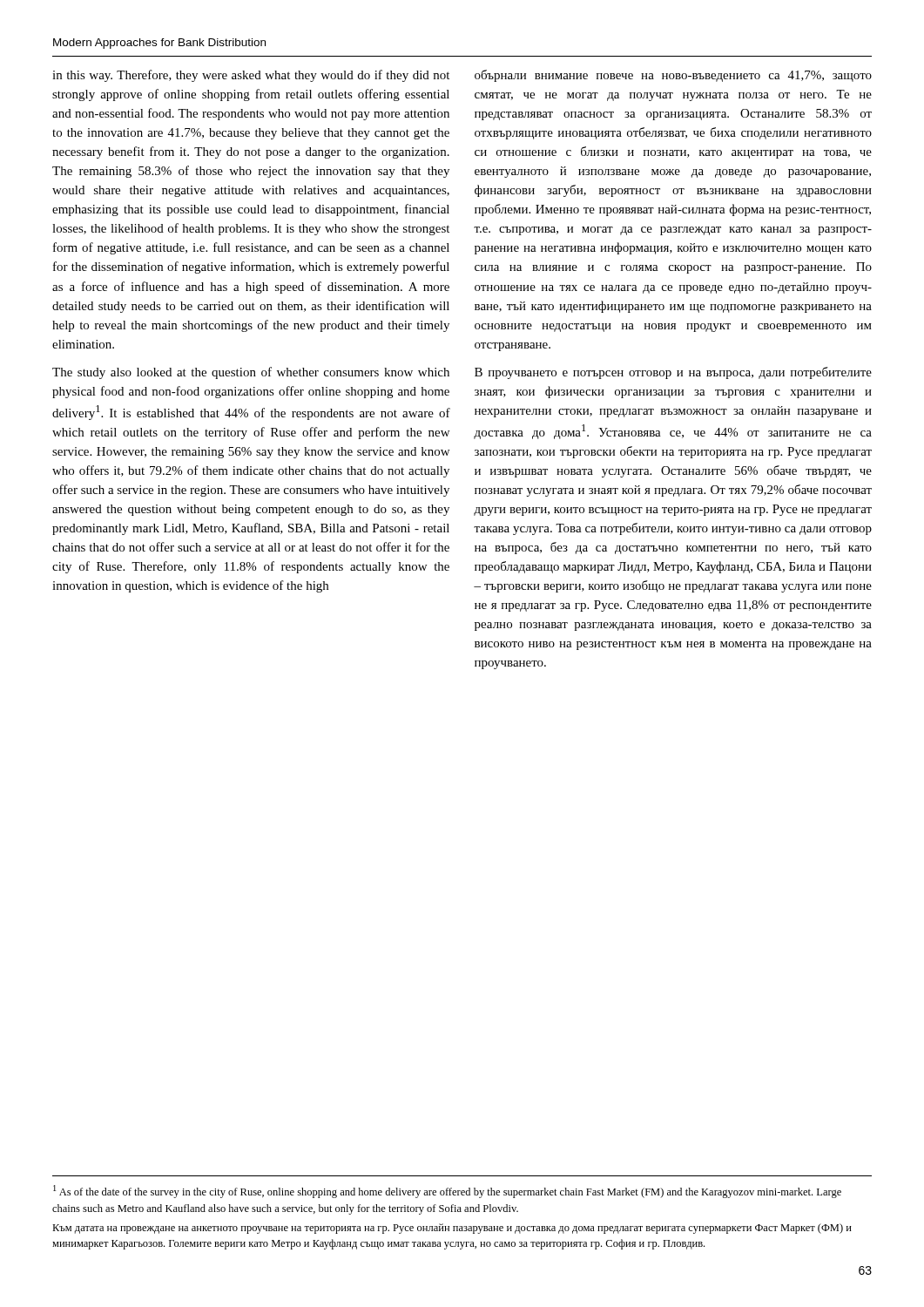Locate the block of text that opens with "1 As of the date of the survey"
The image size is (924, 1307).
tap(462, 1216)
